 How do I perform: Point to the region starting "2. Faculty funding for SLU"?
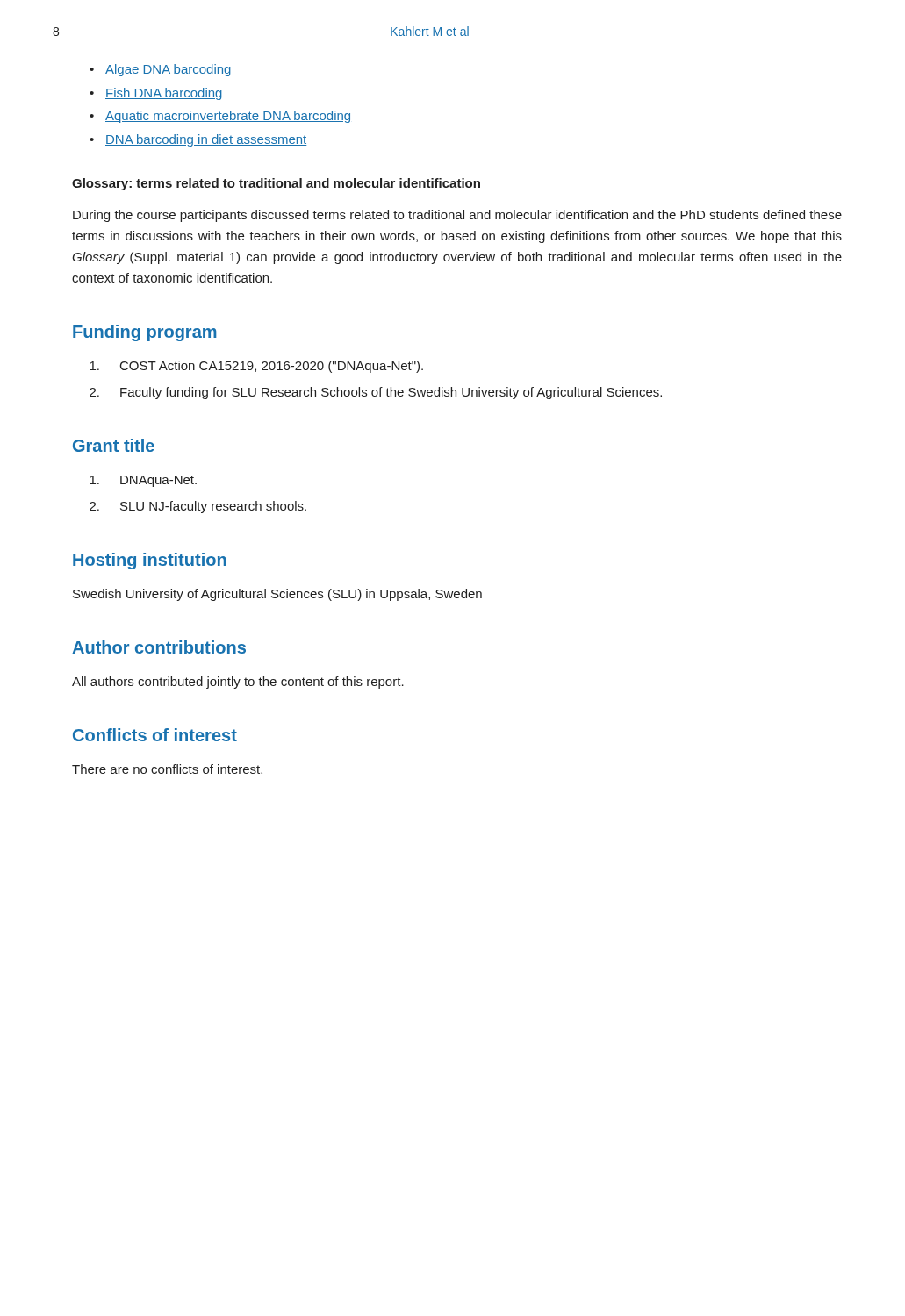tap(457, 392)
